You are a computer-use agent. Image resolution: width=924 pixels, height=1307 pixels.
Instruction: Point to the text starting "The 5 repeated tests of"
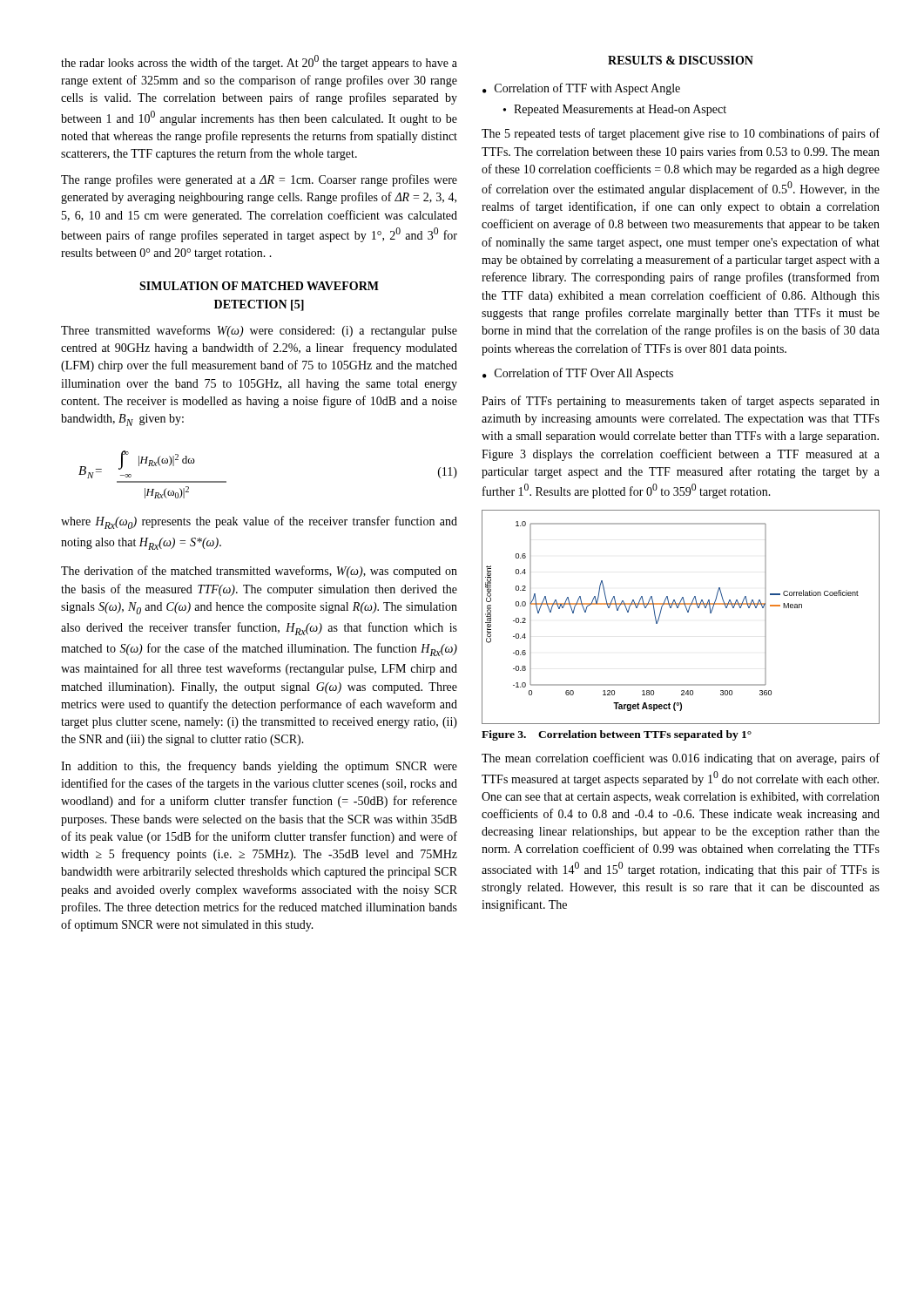pyautogui.click(x=681, y=242)
